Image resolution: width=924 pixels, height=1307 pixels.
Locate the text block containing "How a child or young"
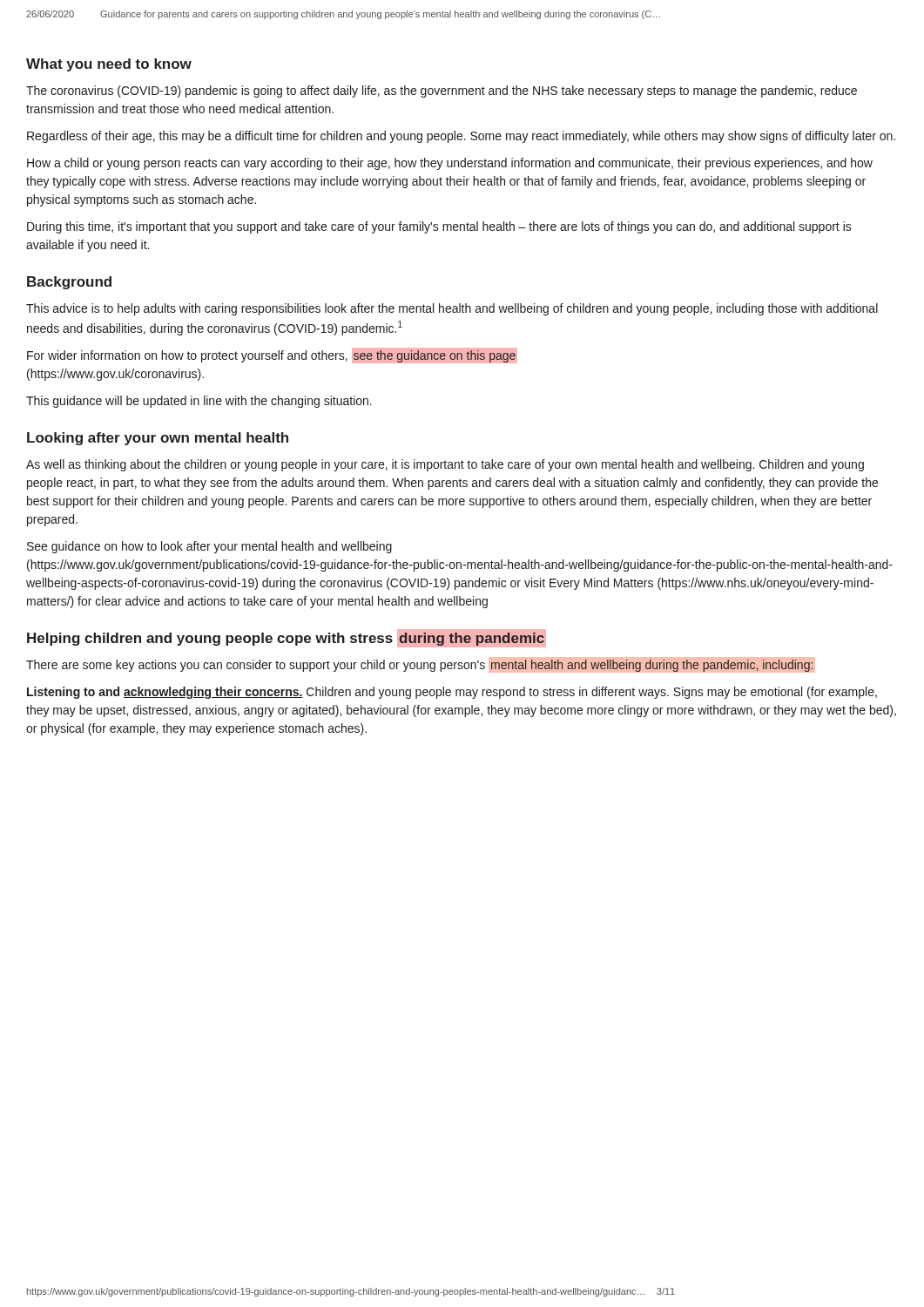(x=449, y=181)
